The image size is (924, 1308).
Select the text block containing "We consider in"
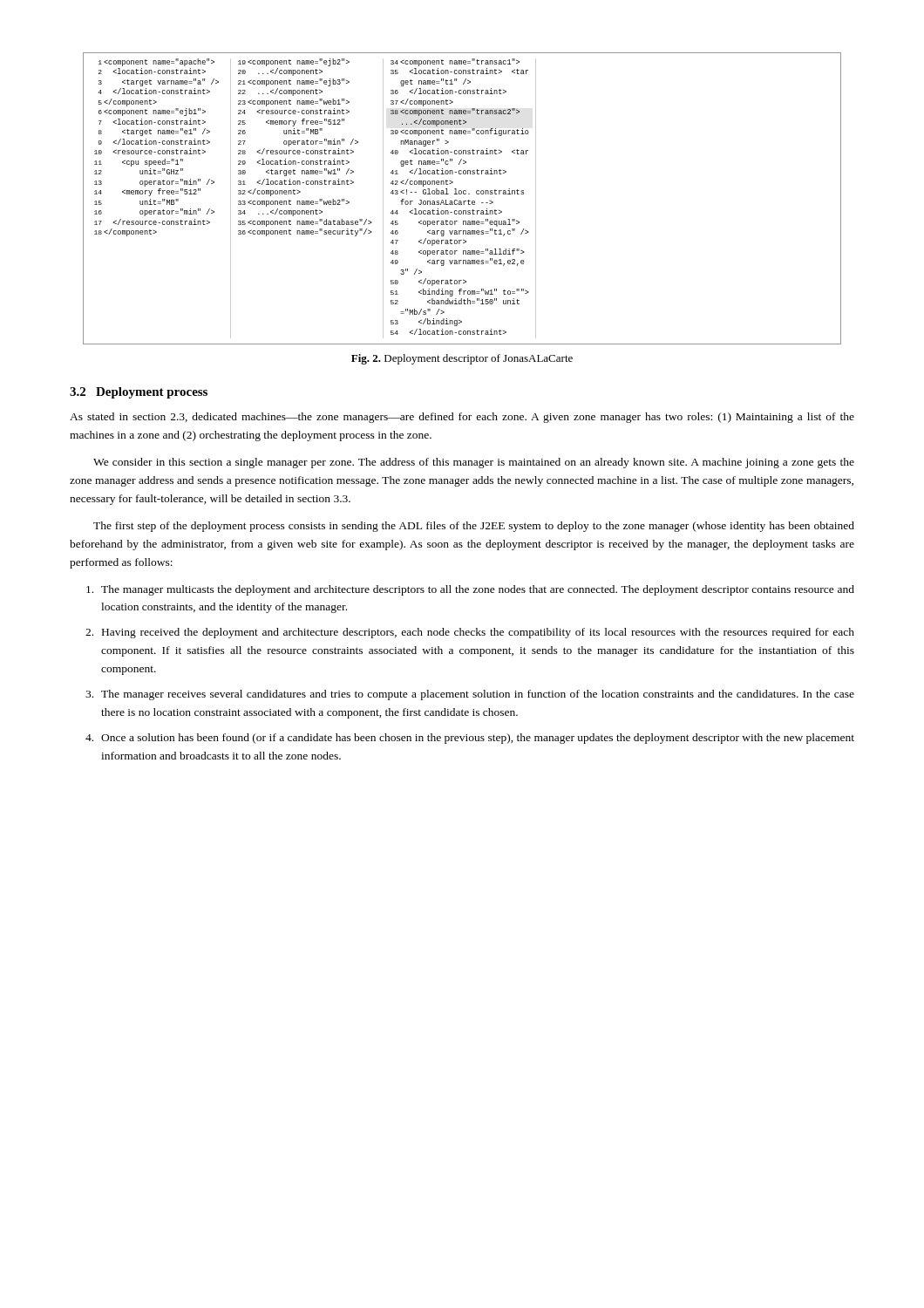click(462, 480)
